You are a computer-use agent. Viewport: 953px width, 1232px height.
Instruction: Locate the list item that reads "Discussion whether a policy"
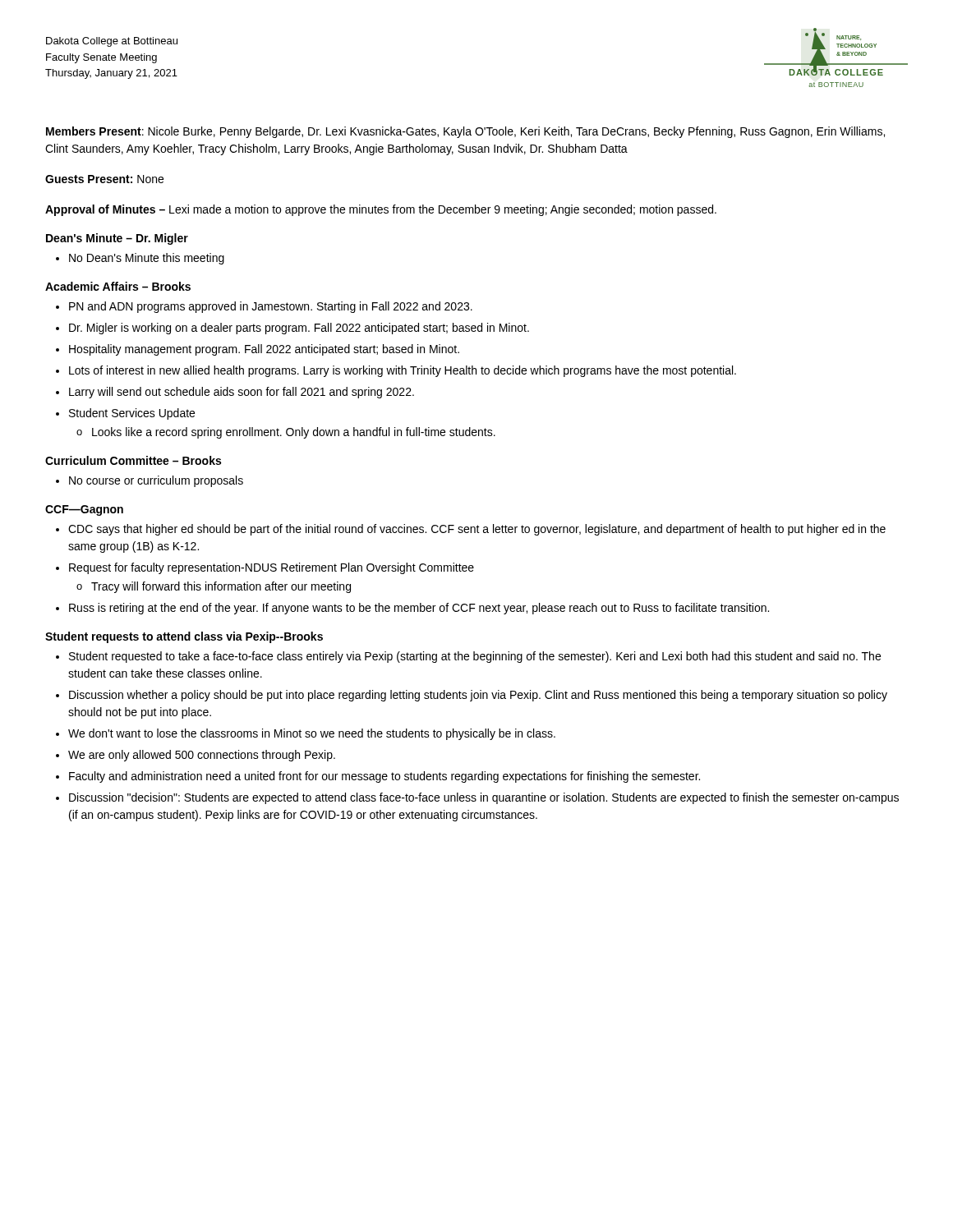point(488,704)
